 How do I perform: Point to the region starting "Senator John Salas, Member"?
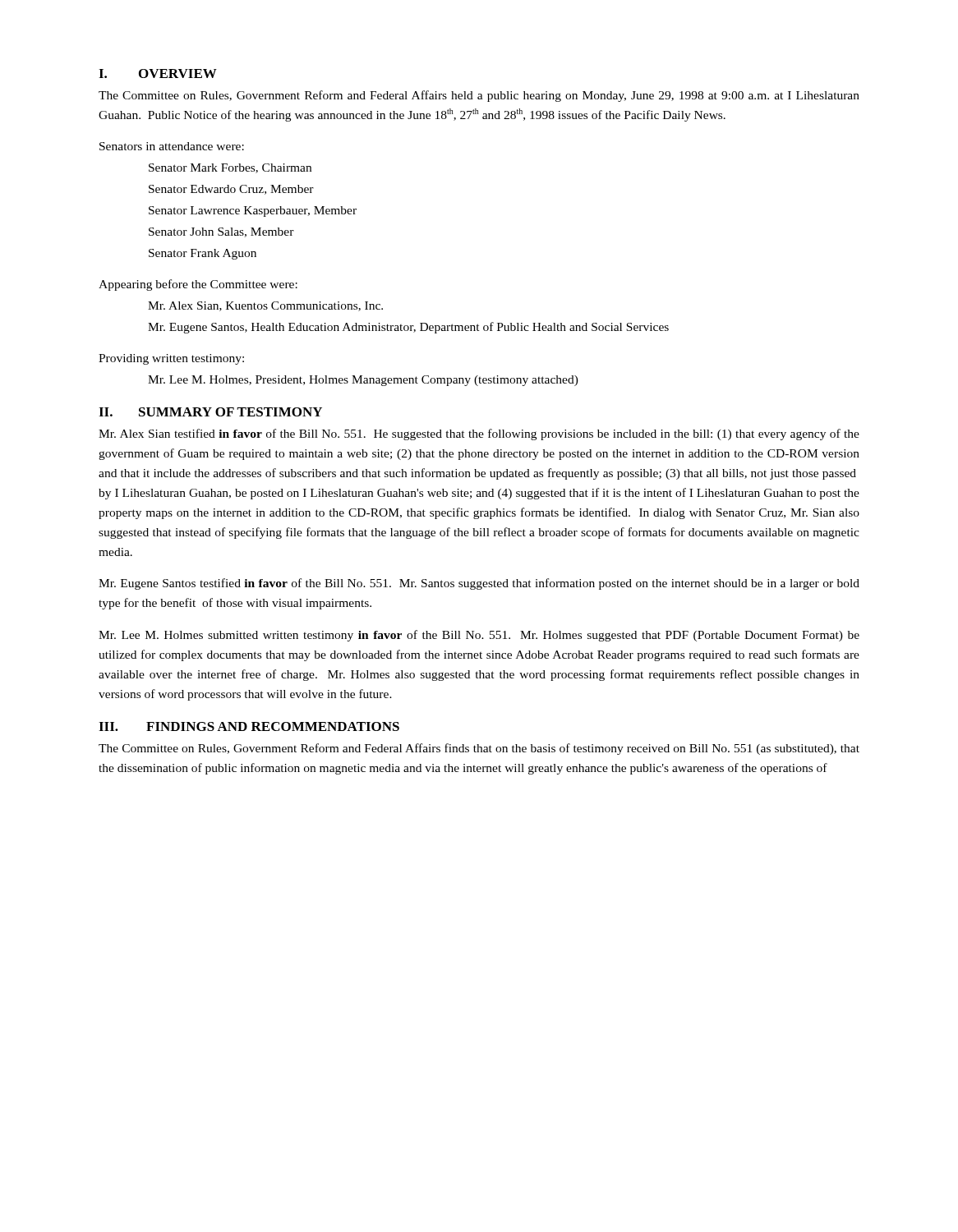click(x=221, y=231)
